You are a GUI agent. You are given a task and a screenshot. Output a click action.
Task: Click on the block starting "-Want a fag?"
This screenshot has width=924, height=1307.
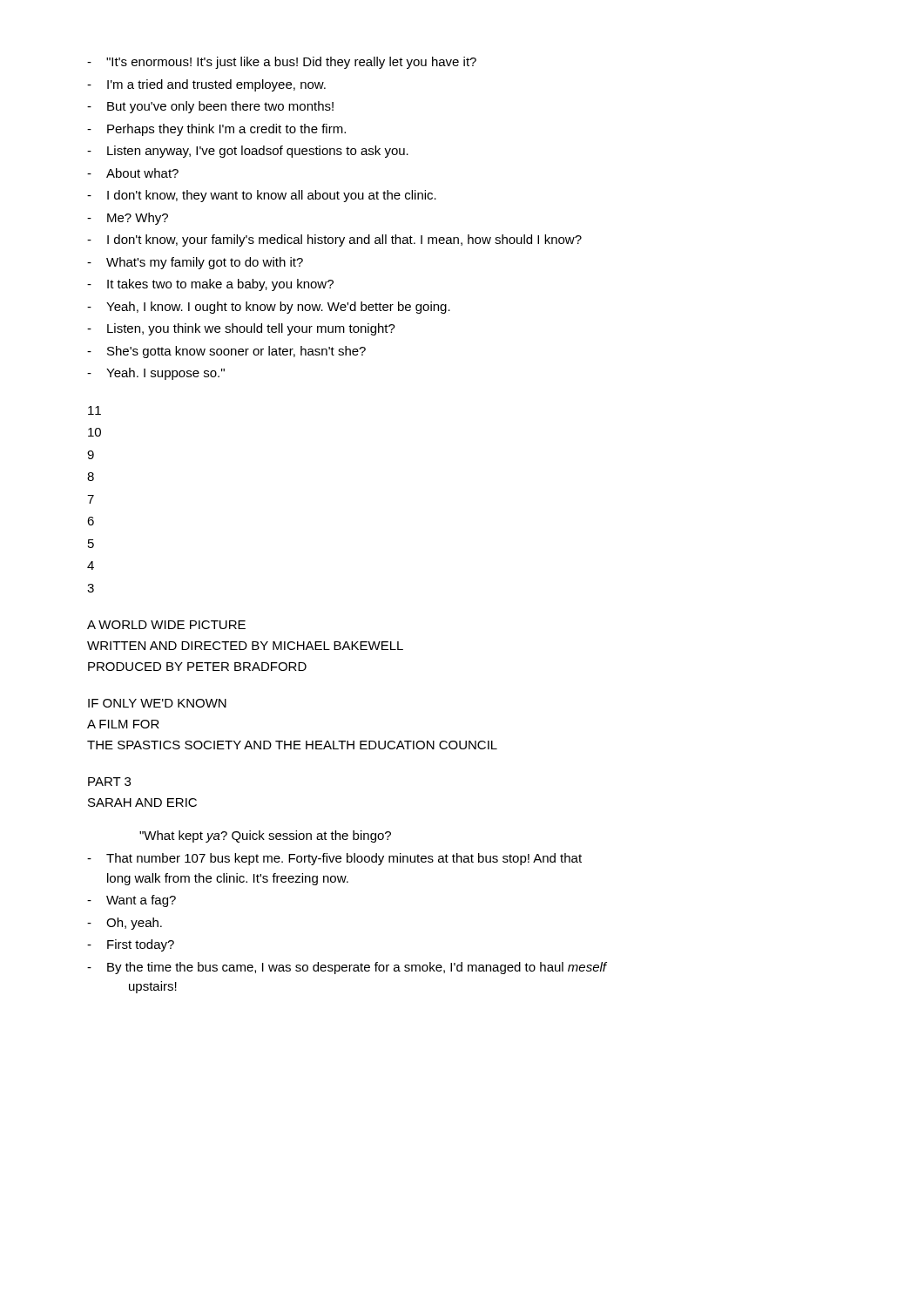click(132, 901)
